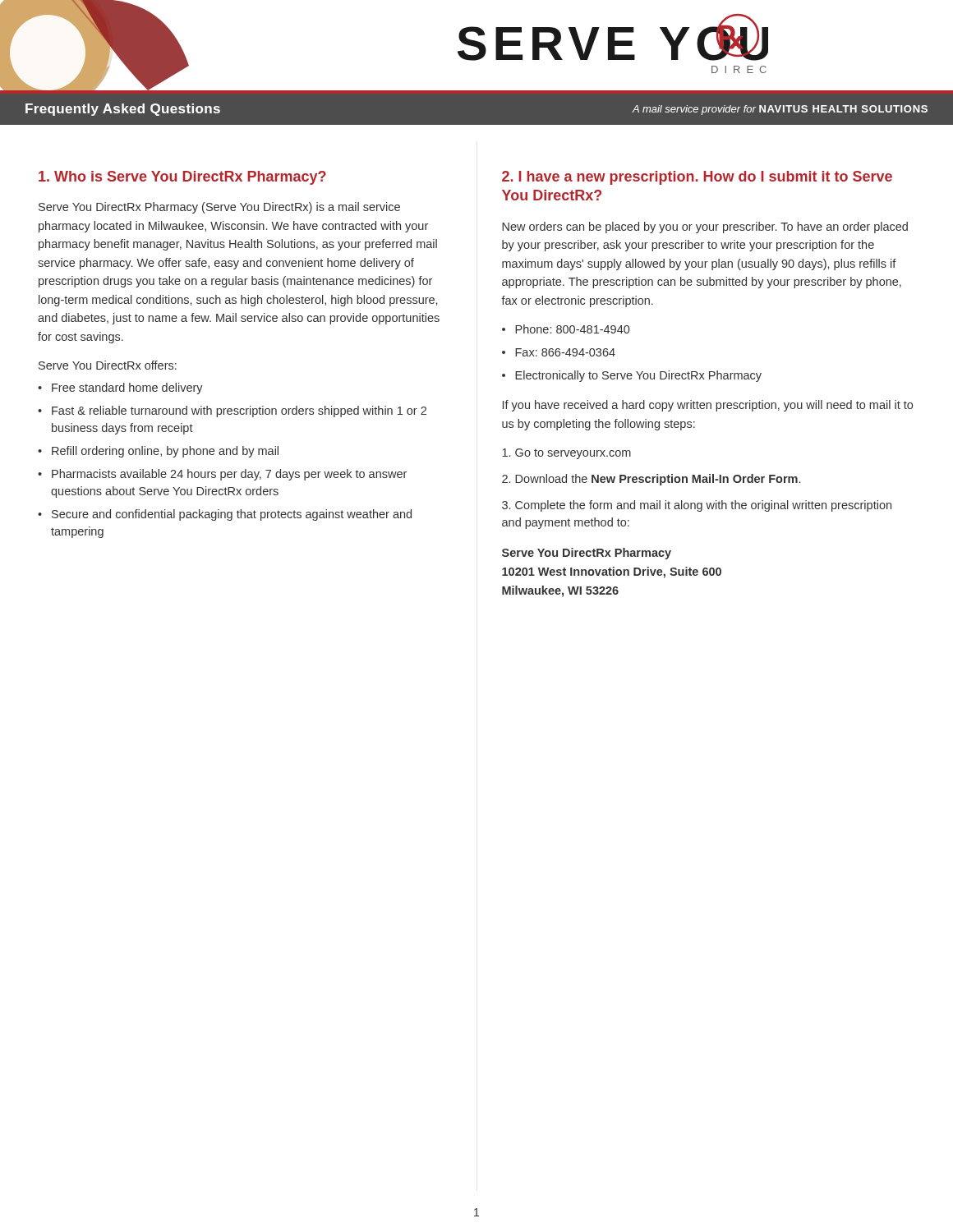Viewport: 953px width, 1232px height.
Task: Find the element starting "Serve You DirectRx Pharmacy (Serve You"
Action: 239,272
